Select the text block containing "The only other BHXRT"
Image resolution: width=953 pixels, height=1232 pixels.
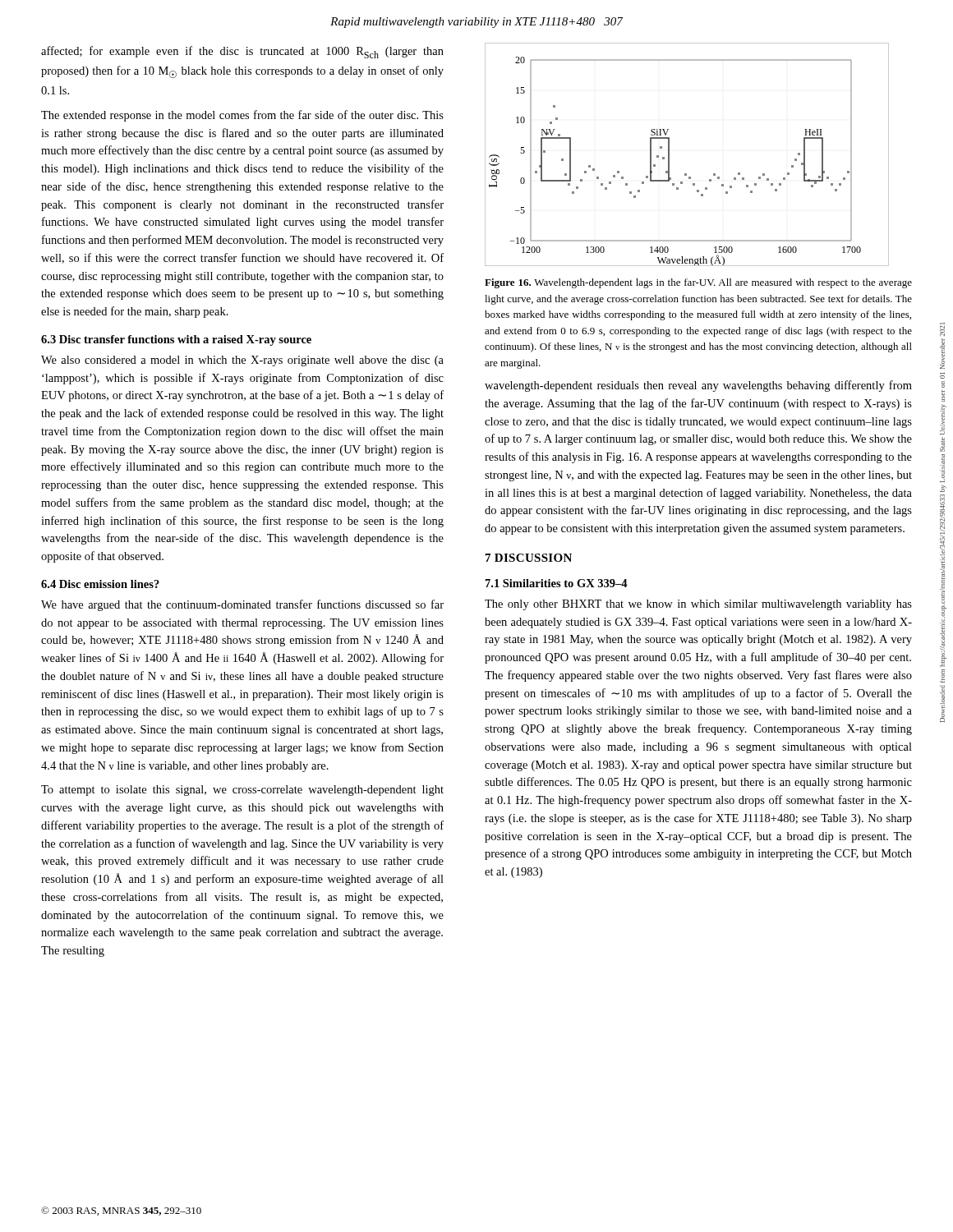(698, 738)
